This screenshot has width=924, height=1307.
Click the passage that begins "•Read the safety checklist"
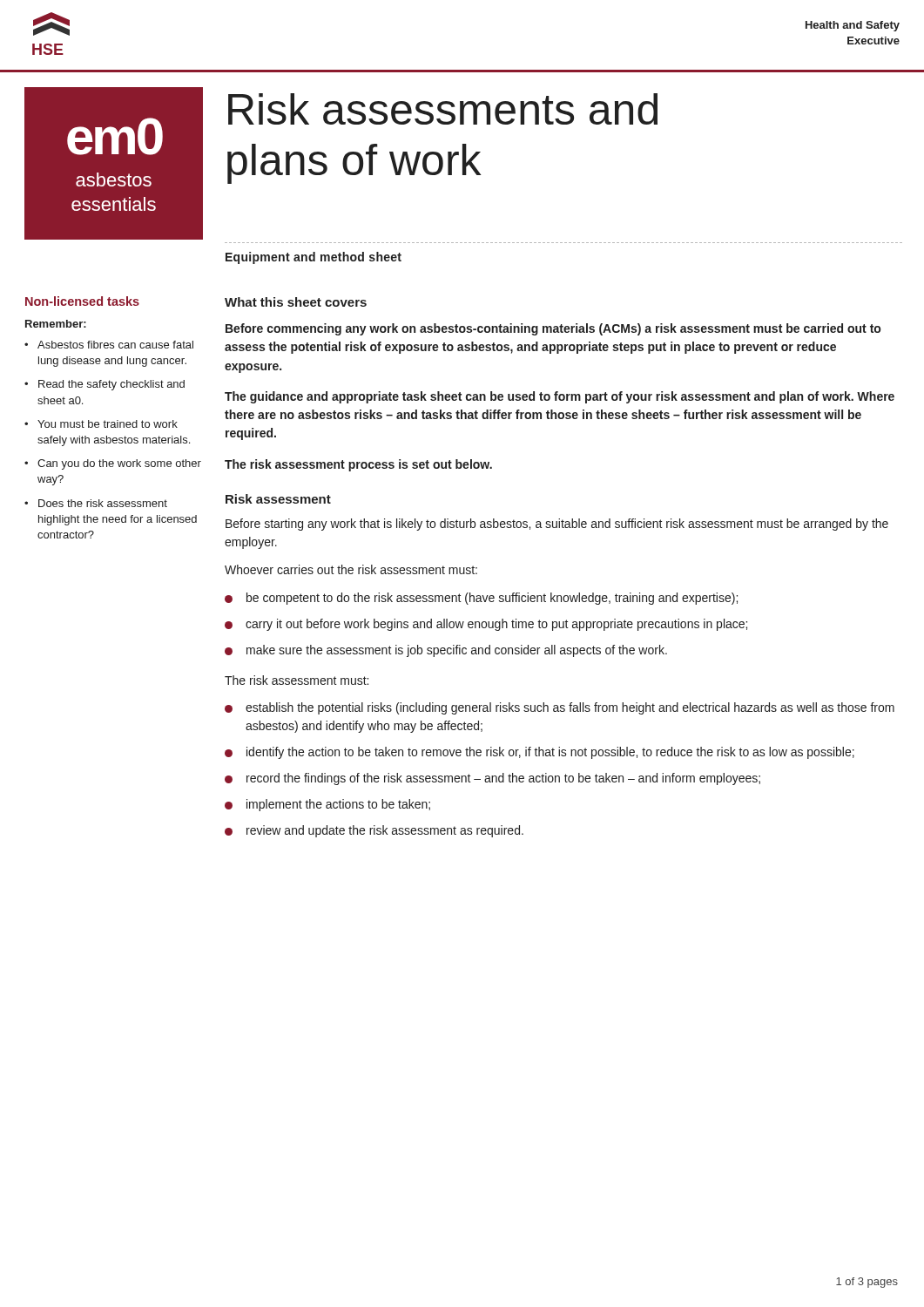tap(105, 392)
